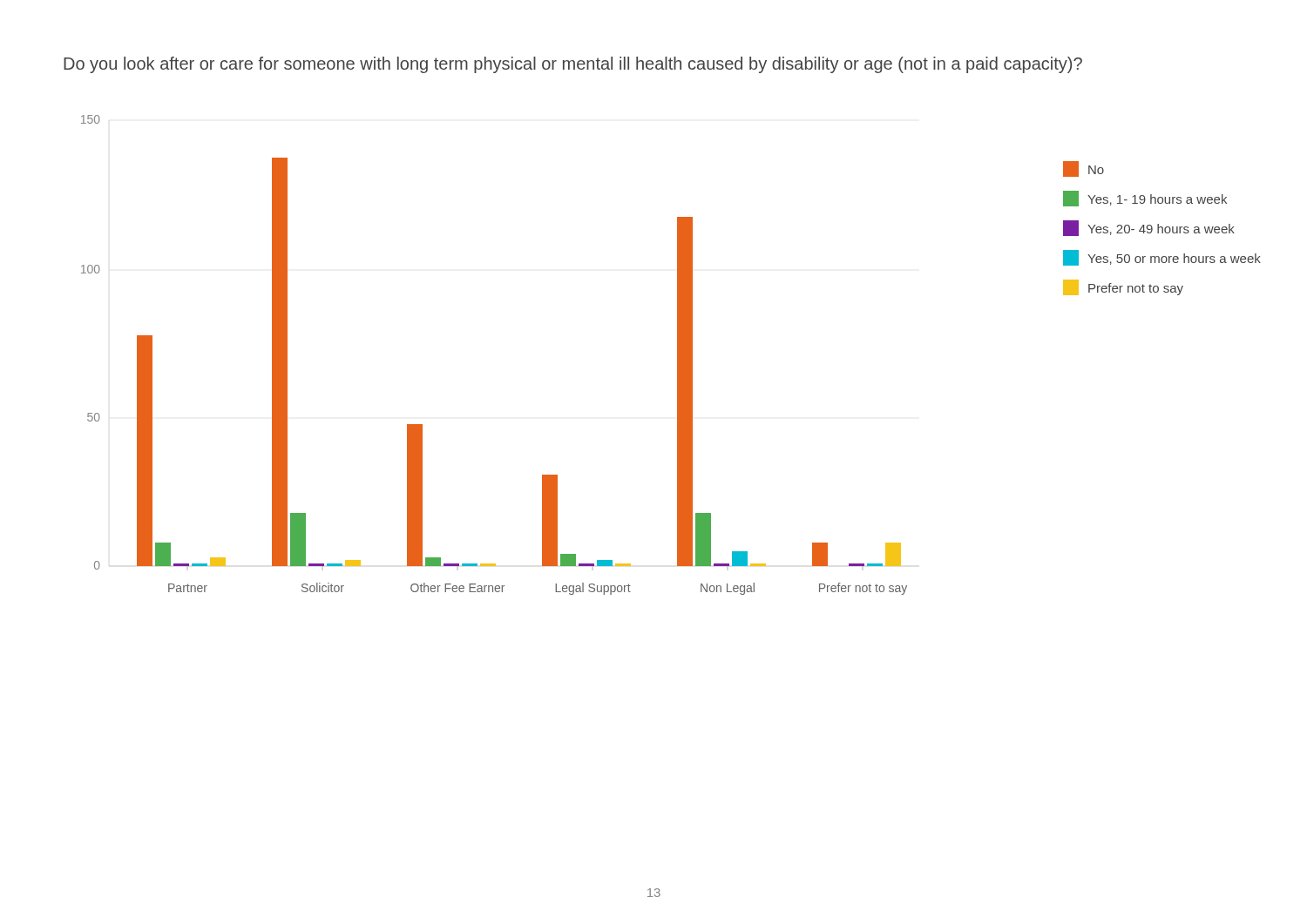1307x924 pixels.
Task: Click the grouped bar chart
Action: click(549, 374)
